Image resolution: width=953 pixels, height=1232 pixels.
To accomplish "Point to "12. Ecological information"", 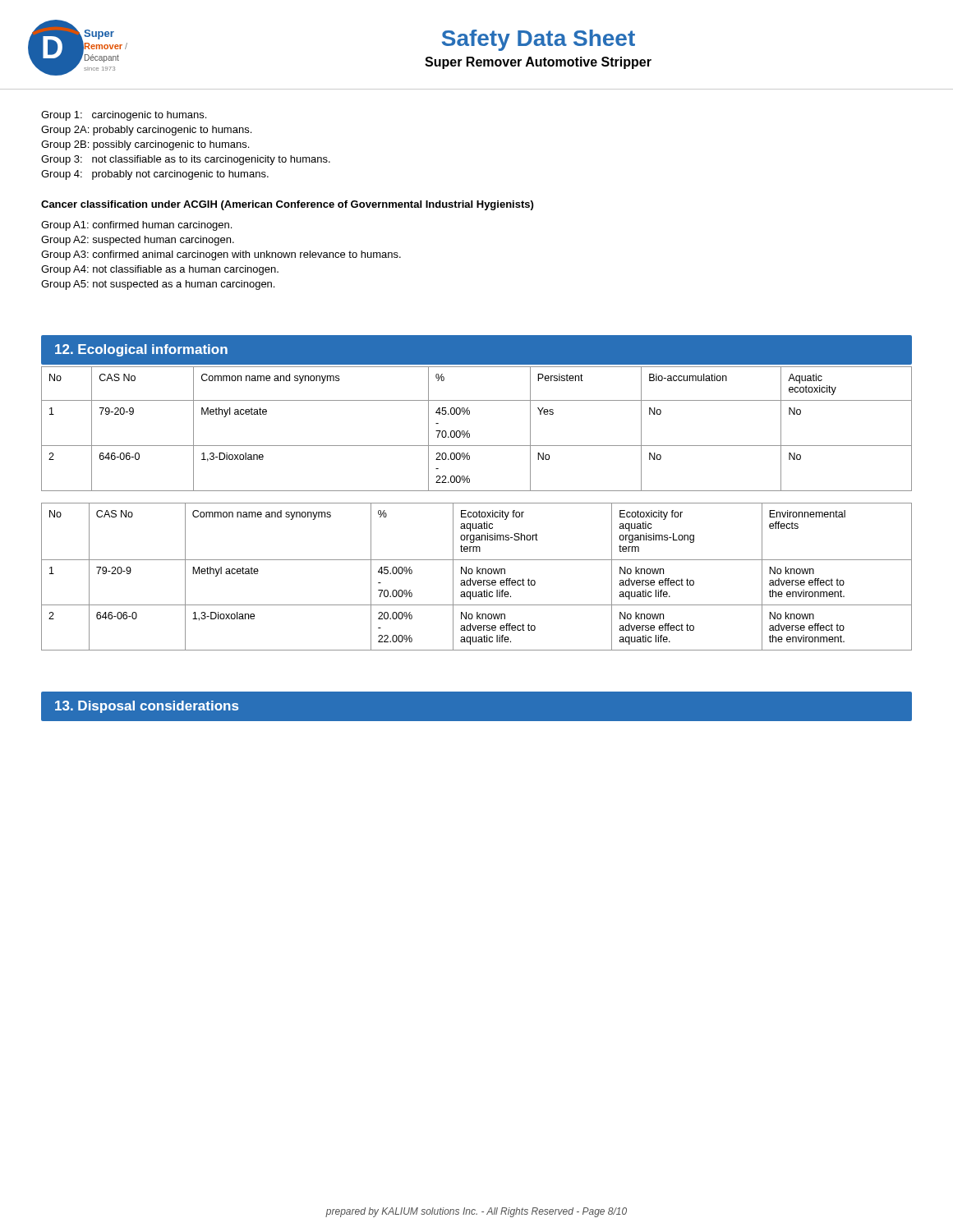I will (141, 349).
